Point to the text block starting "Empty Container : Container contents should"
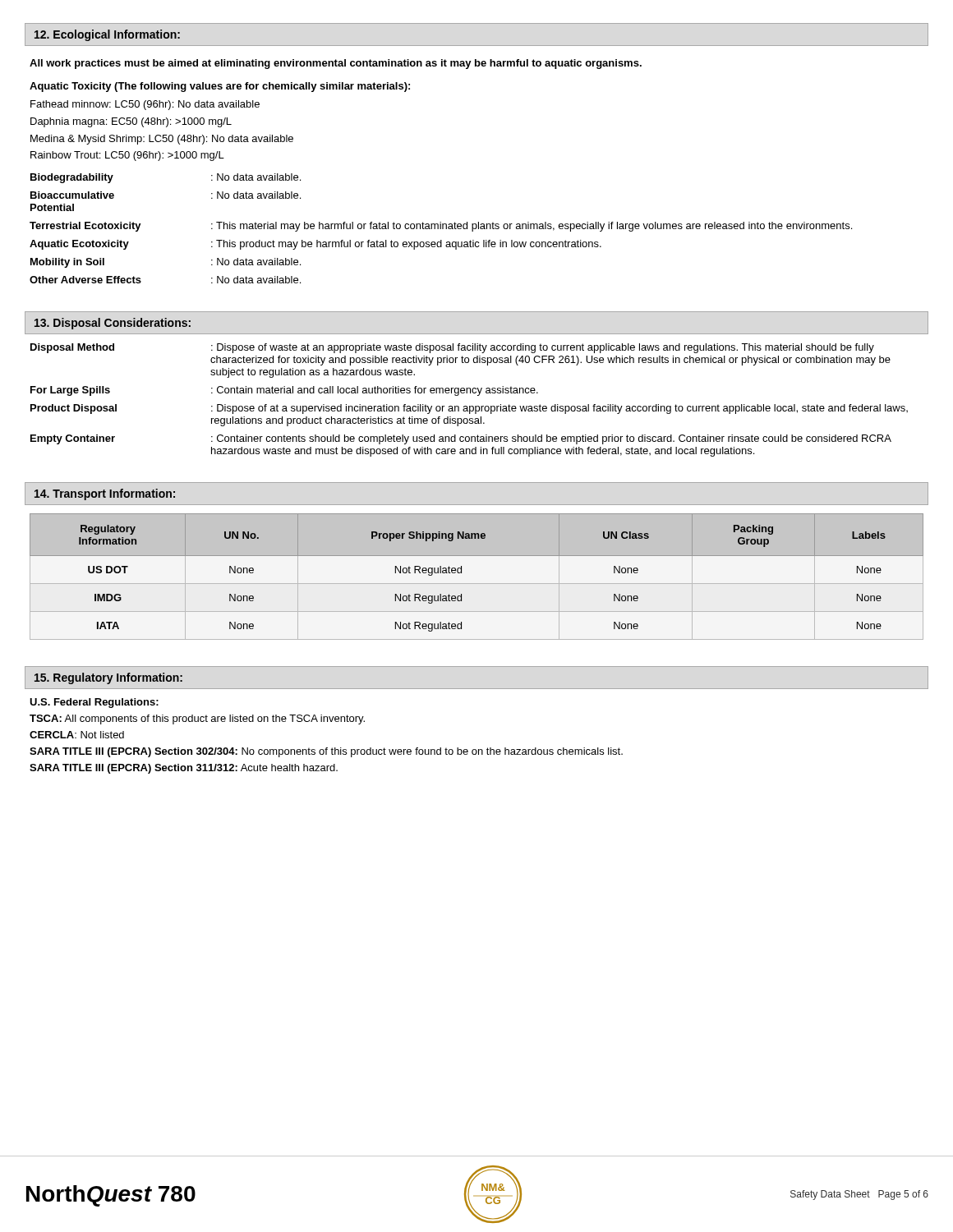This screenshot has width=953, height=1232. pyautogui.click(x=476, y=445)
